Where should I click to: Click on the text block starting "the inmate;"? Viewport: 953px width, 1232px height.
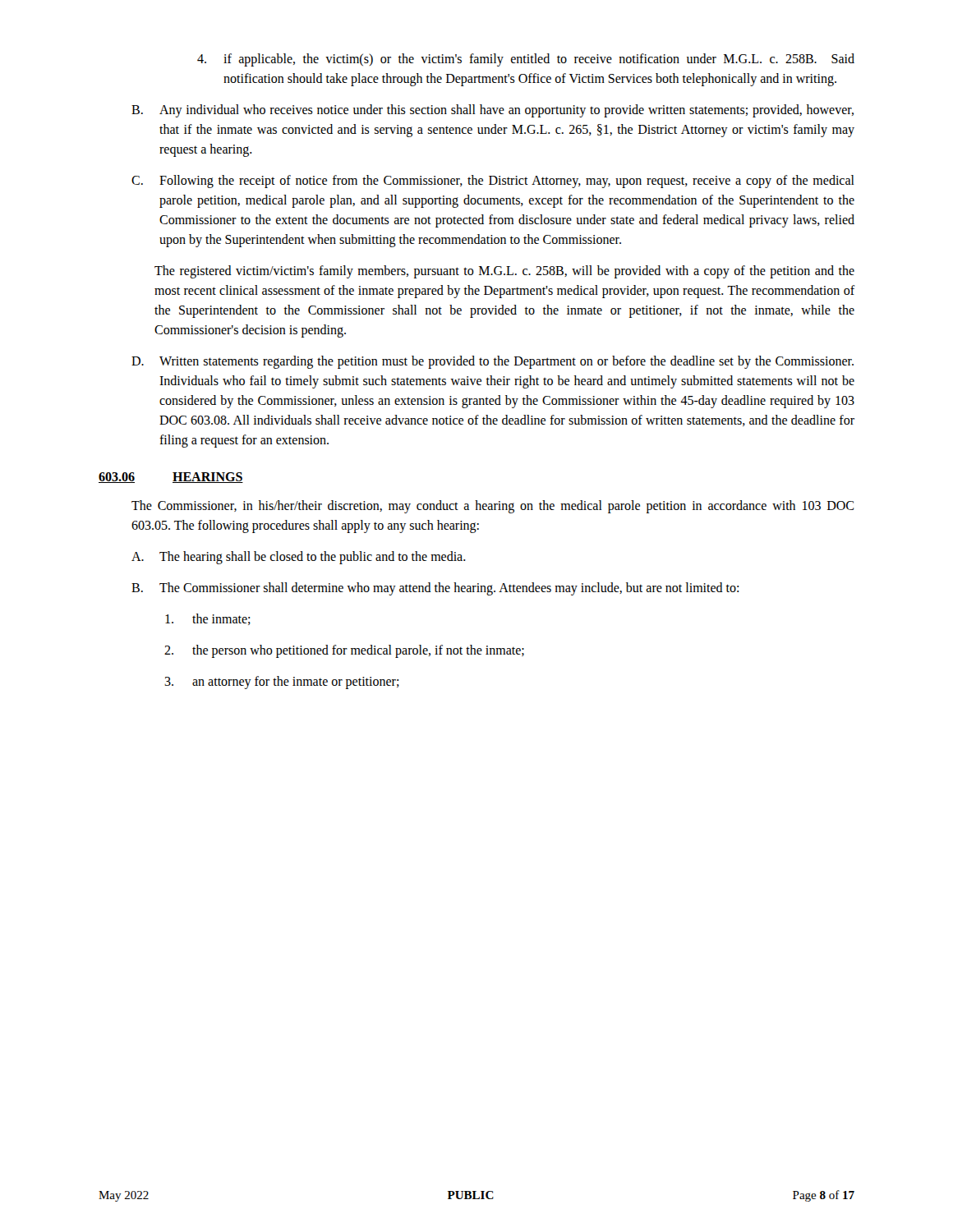point(208,619)
